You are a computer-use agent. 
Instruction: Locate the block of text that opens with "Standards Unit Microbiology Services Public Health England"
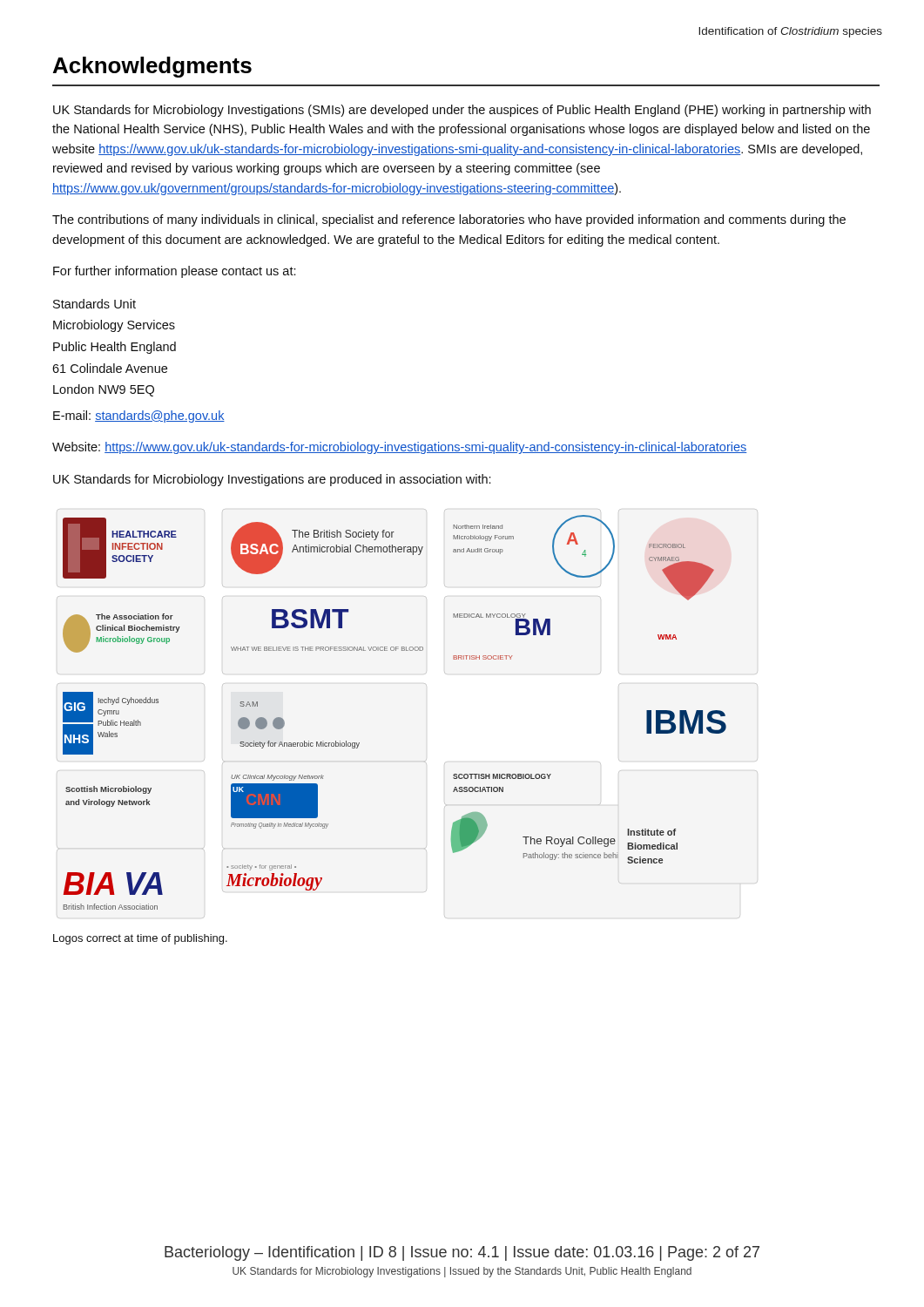pyautogui.click(x=114, y=347)
